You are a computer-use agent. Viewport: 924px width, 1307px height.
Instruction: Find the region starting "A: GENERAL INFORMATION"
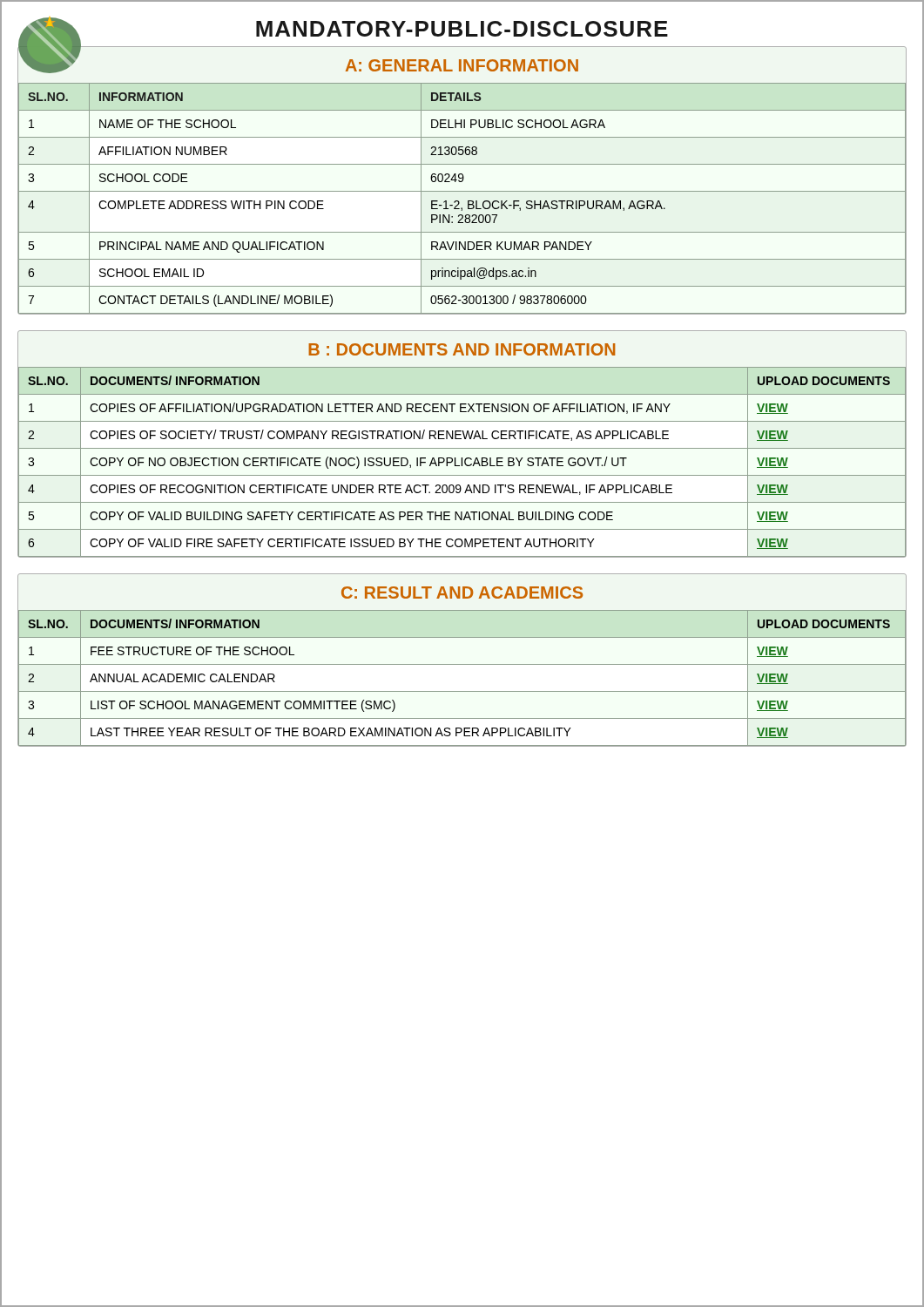coord(462,65)
